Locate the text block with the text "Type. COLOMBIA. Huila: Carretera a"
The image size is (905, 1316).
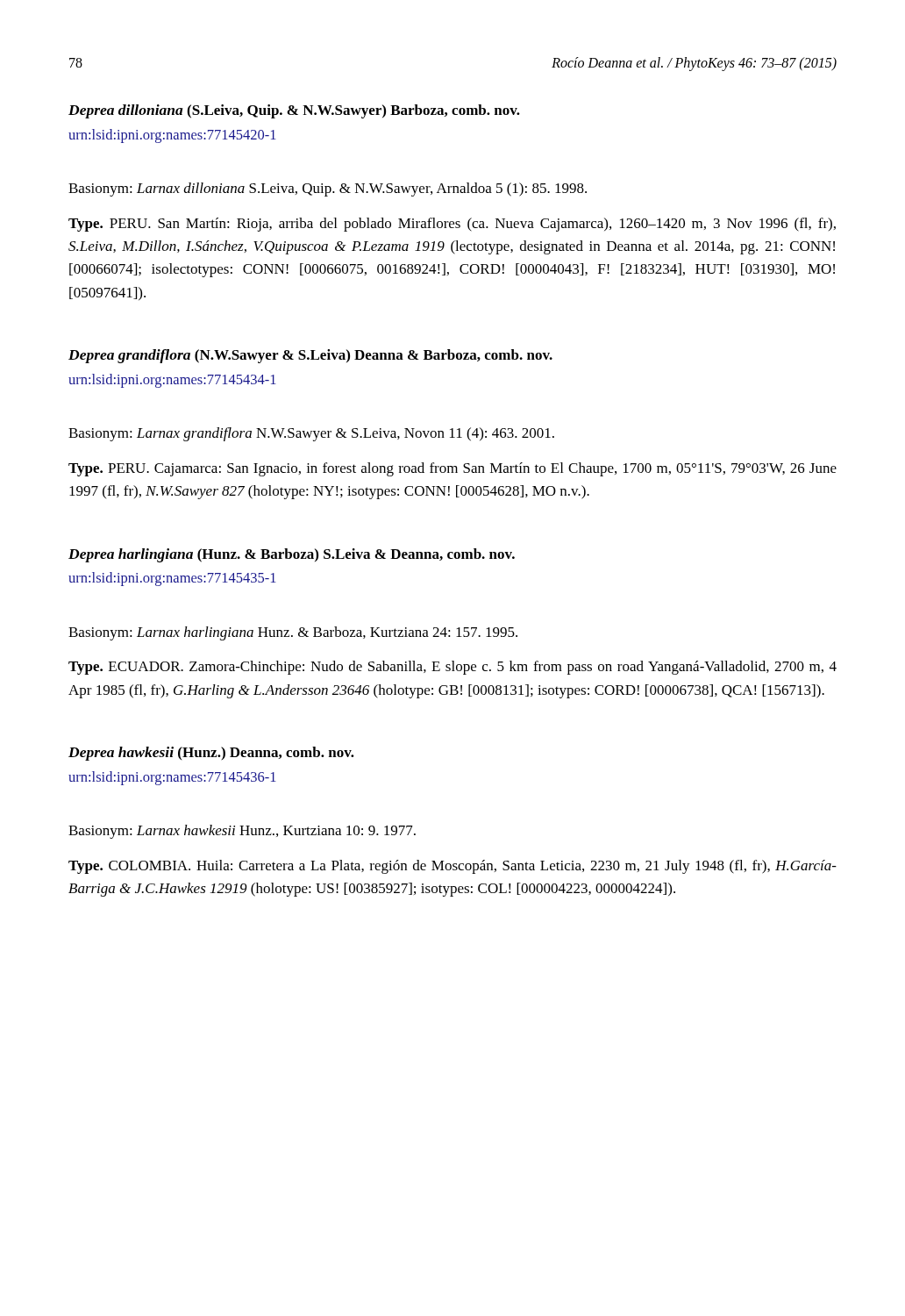pyautogui.click(x=452, y=877)
